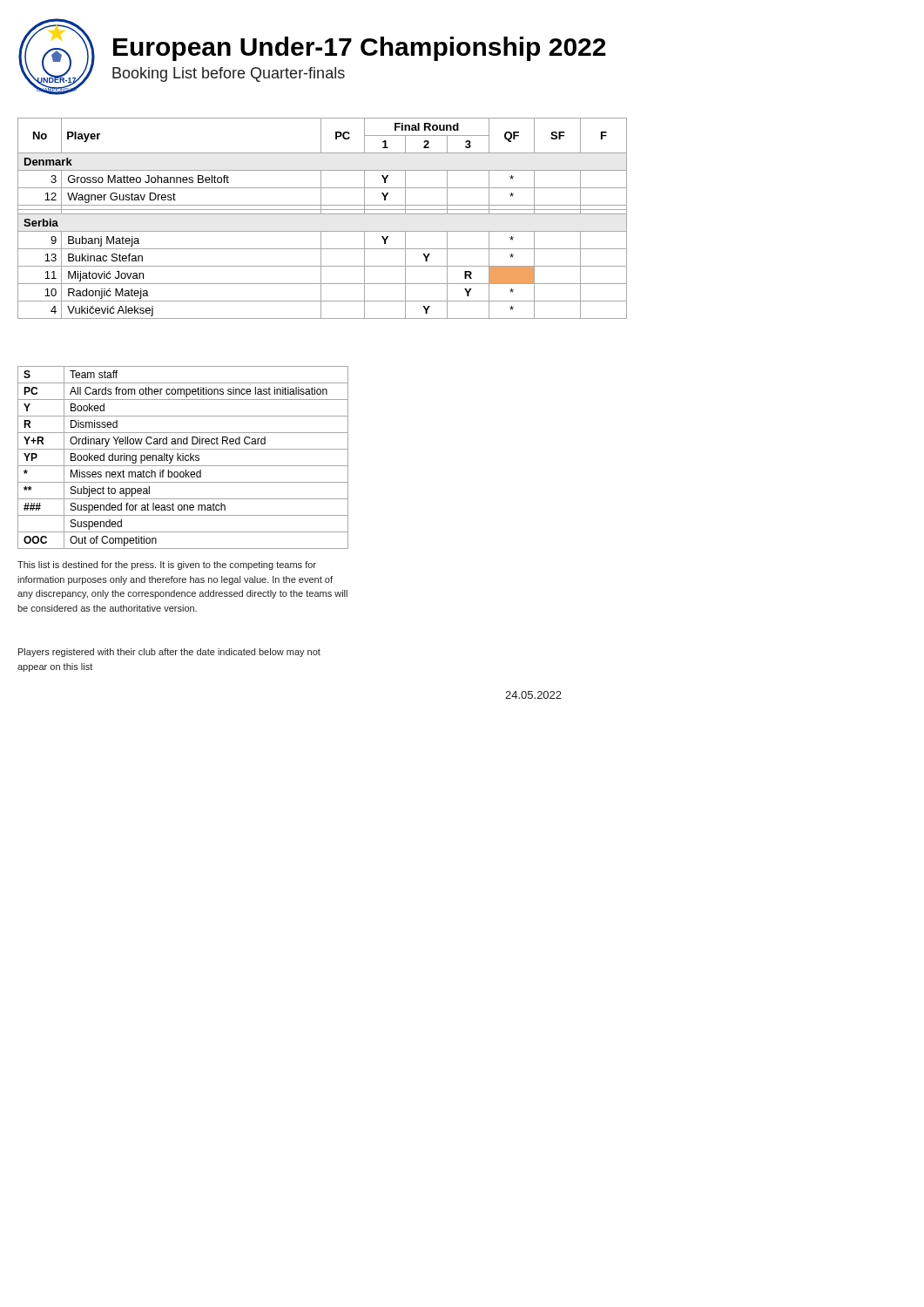This screenshot has width=924, height=1307.
Task: Point to the element starting "Booking List before Quarter-finals"
Action: click(228, 73)
